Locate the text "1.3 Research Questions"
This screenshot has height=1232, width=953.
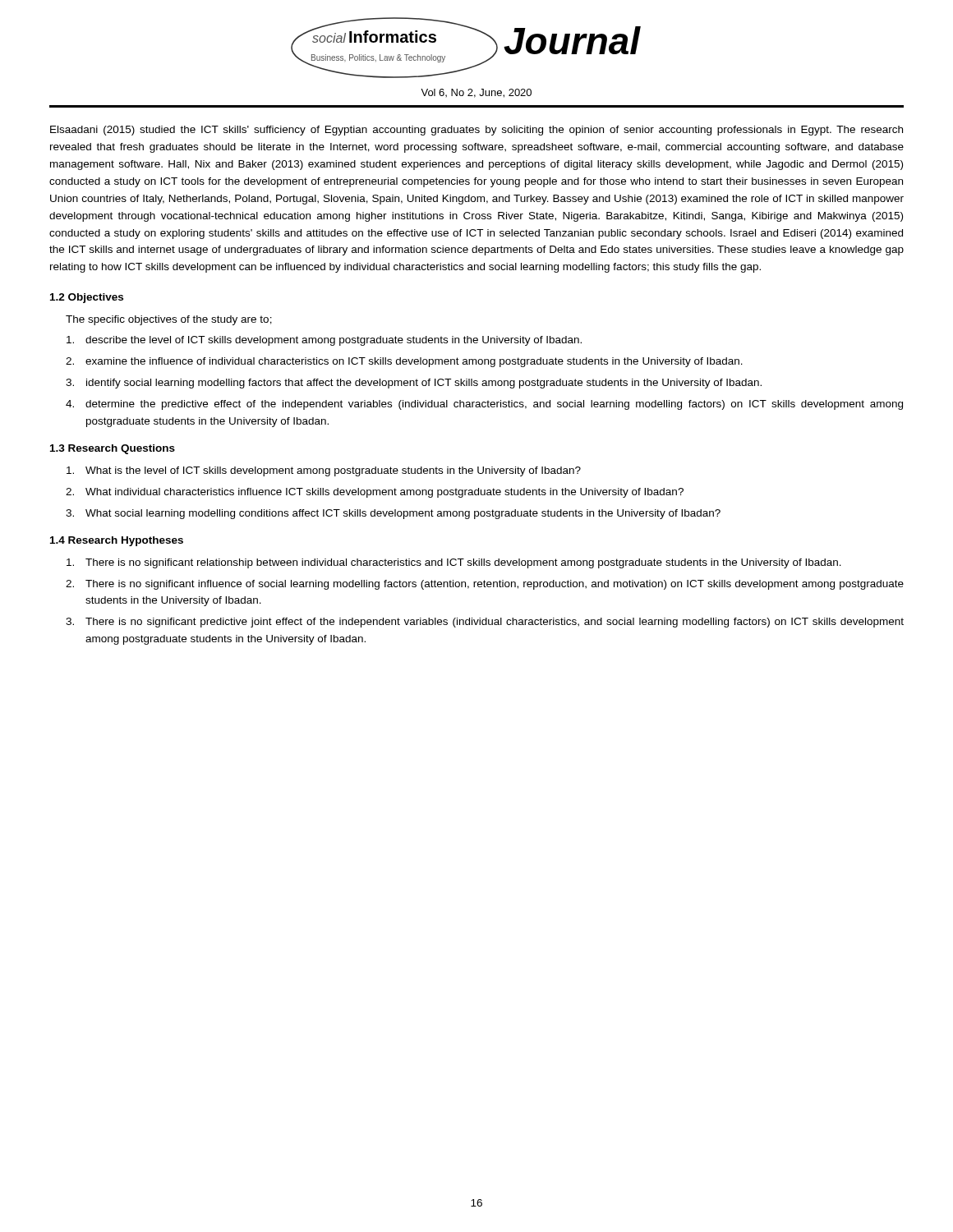pos(112,448)
